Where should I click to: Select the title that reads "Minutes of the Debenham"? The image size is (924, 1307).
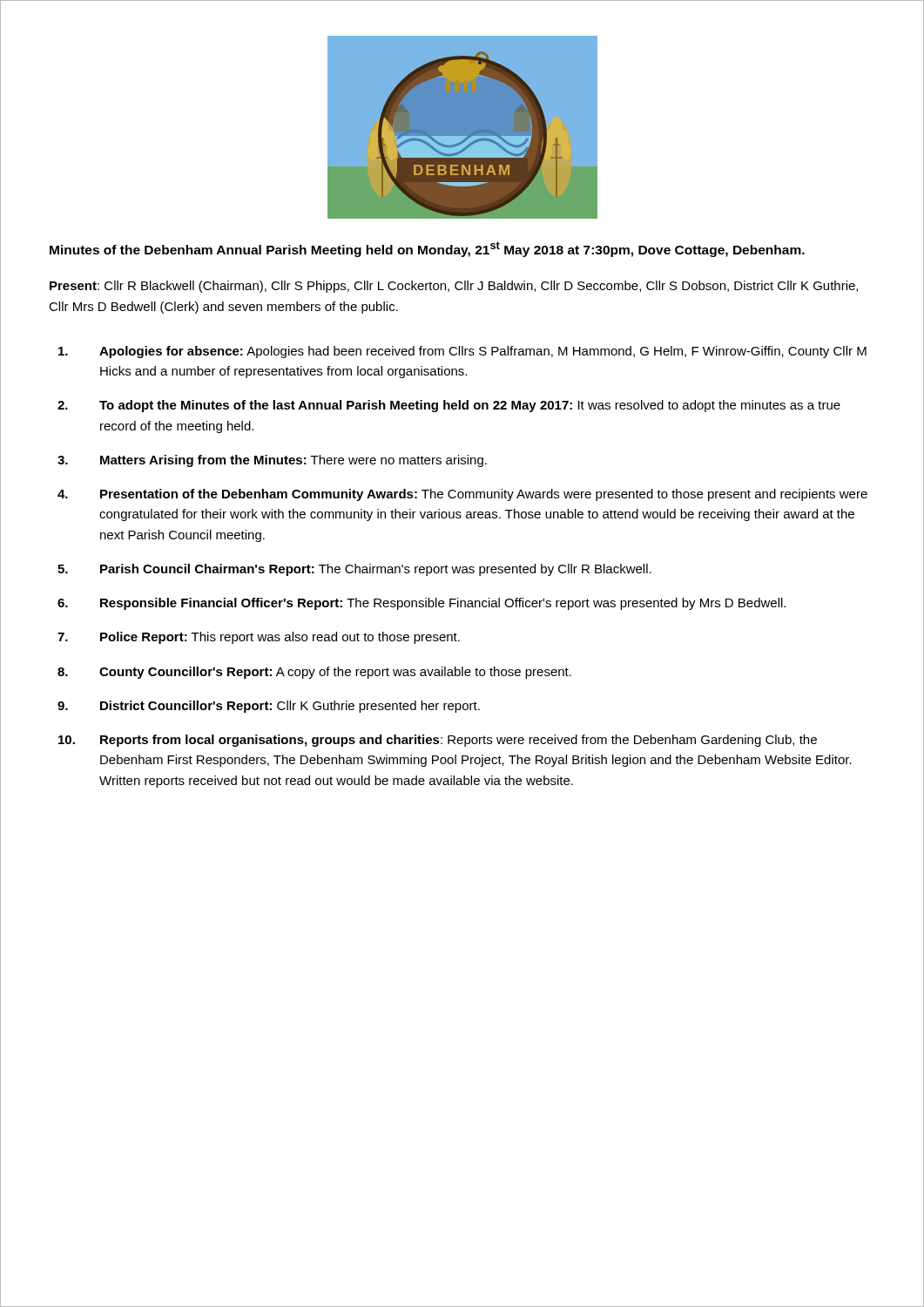click(427, 248)
